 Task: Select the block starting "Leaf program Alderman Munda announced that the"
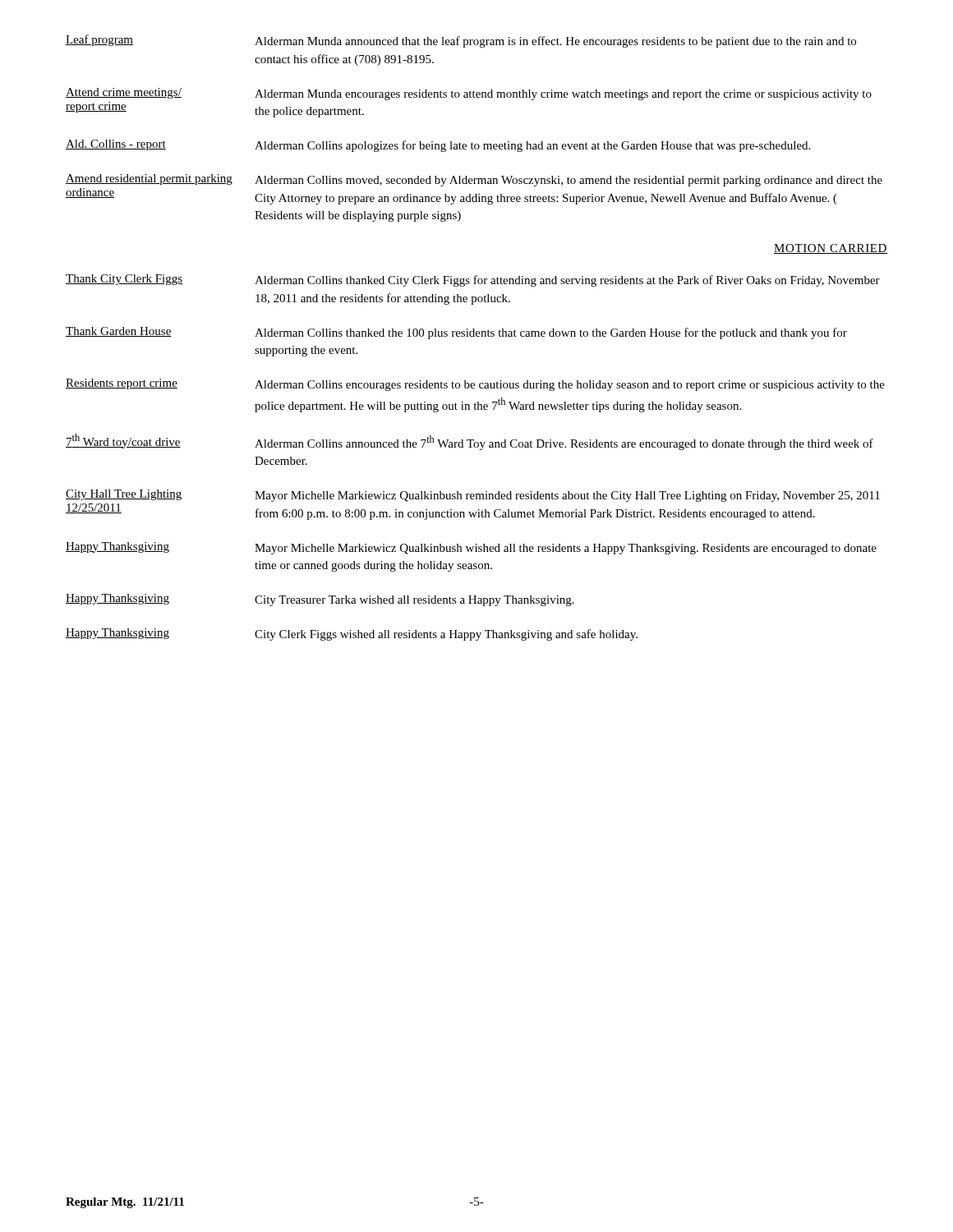(476, 51)
